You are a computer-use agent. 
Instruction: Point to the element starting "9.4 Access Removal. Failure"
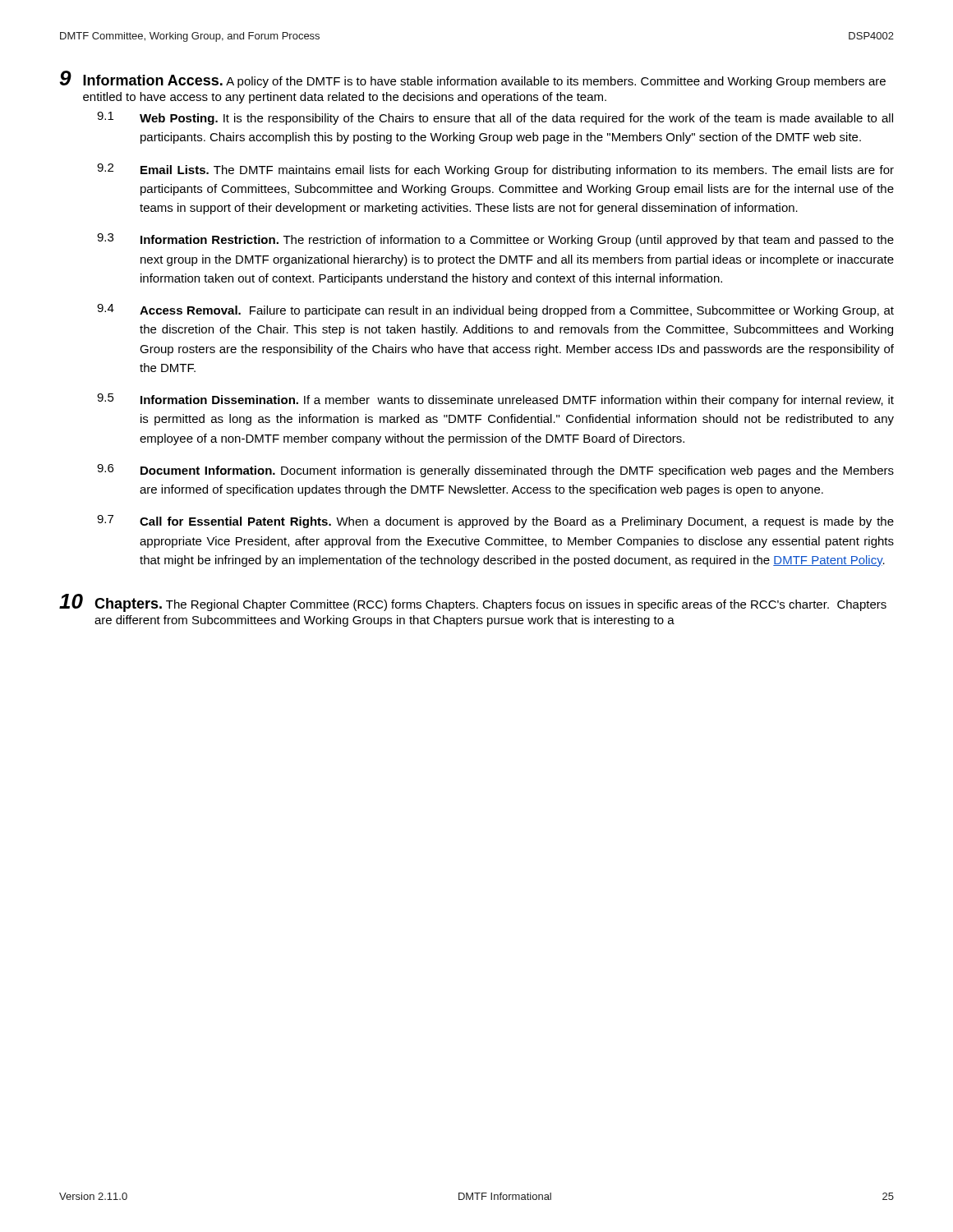pyautogui.click(x=495, y=339)
